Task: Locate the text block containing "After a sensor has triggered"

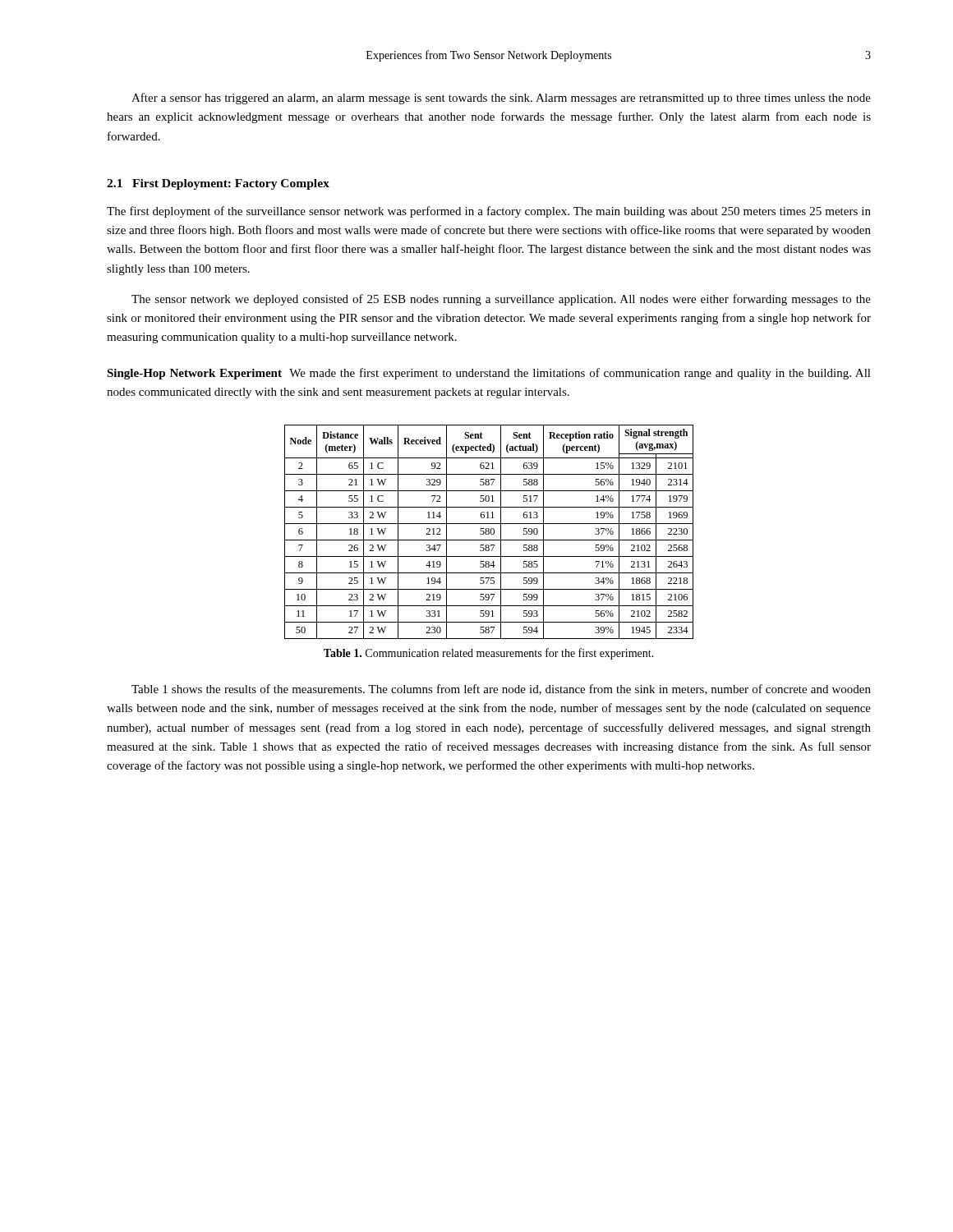Action: click(x=489, y=117)
